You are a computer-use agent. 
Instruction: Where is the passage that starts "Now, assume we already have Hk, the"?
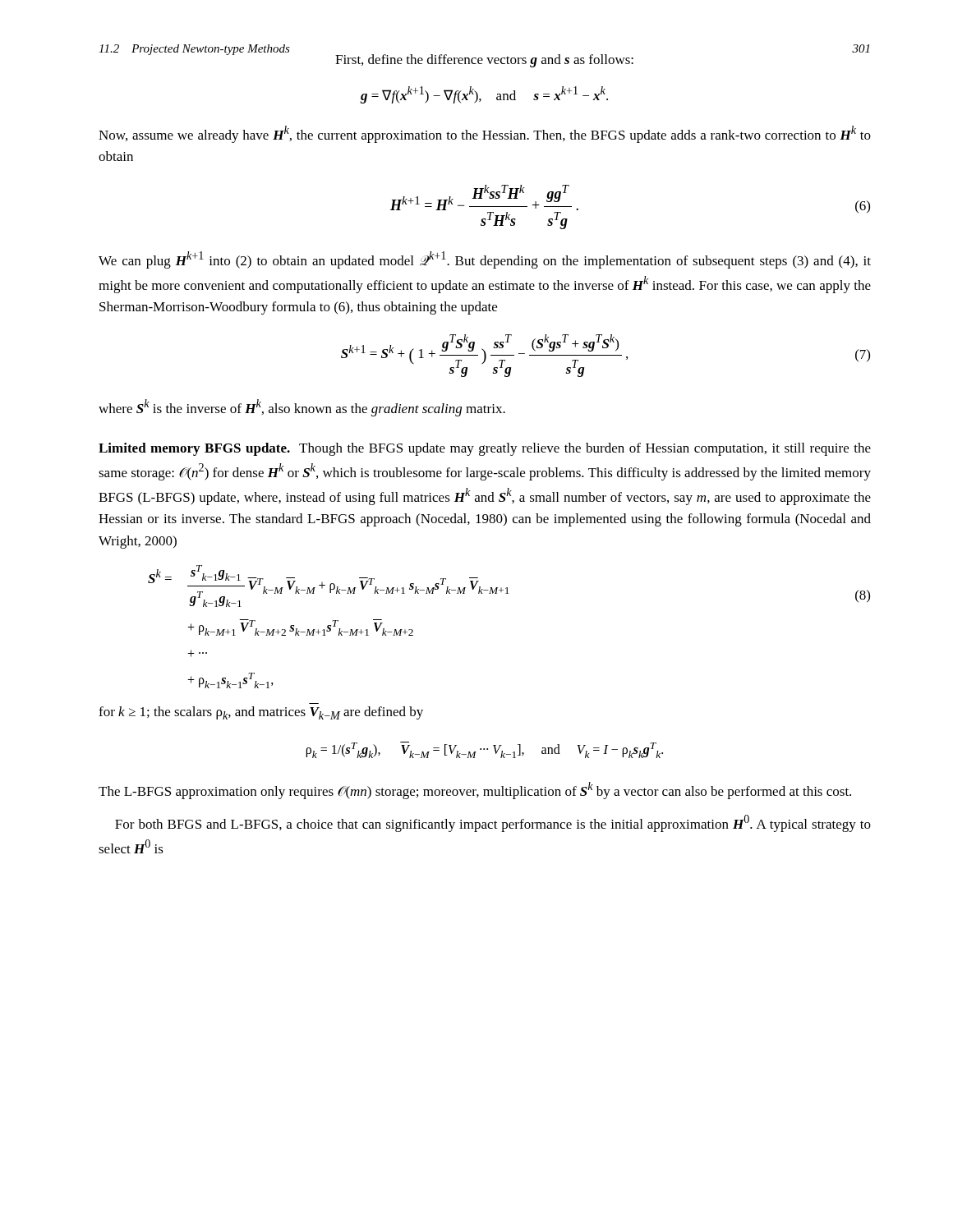point(485,144)
